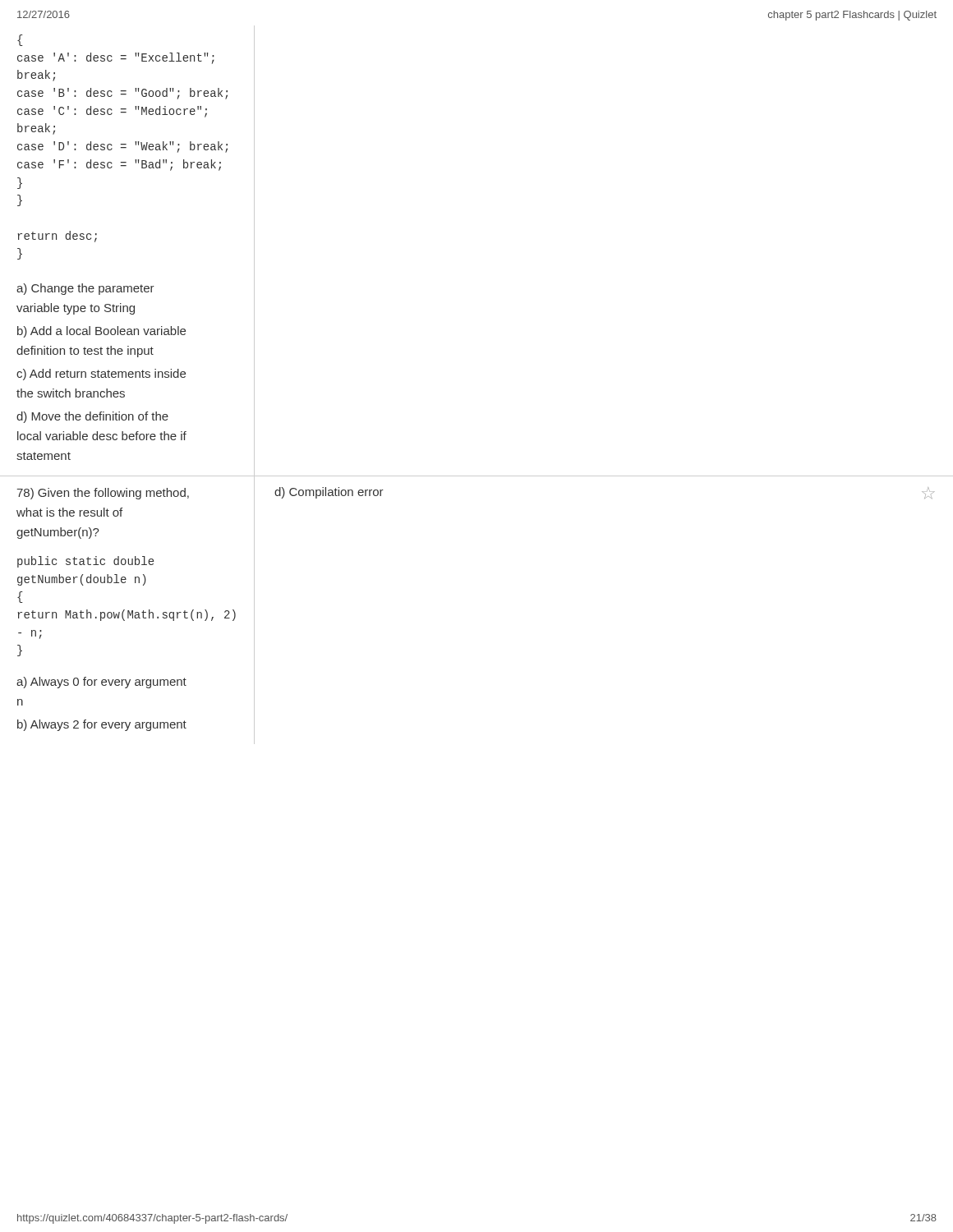The width and height of the screenshot is (953, 1232).
Task: Click on the passage starting "a) Change the parametervariable type to String"
Action: pyautogui.click(x=85, y=298)
